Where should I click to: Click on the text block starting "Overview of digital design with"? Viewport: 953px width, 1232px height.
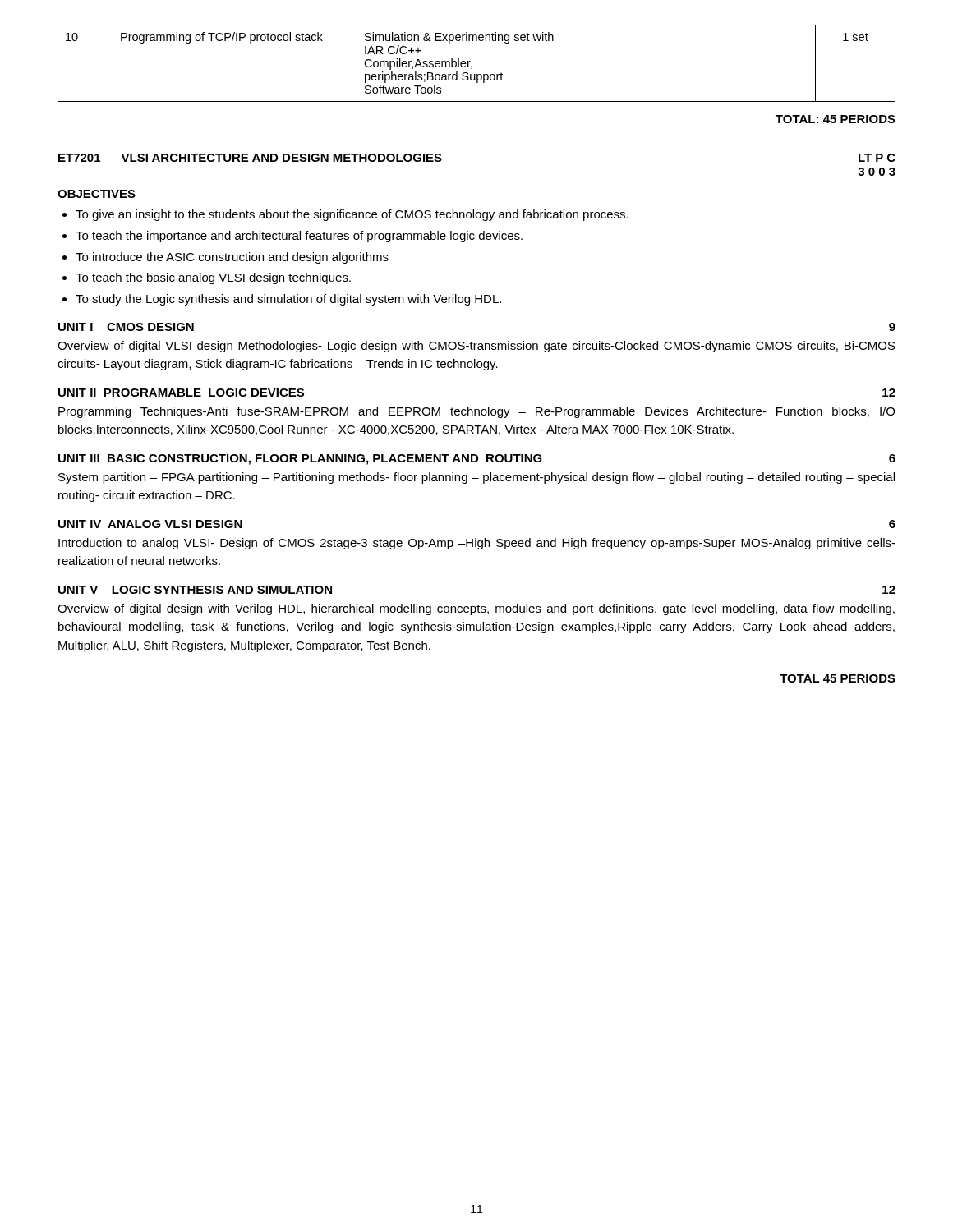click(476, 626)
